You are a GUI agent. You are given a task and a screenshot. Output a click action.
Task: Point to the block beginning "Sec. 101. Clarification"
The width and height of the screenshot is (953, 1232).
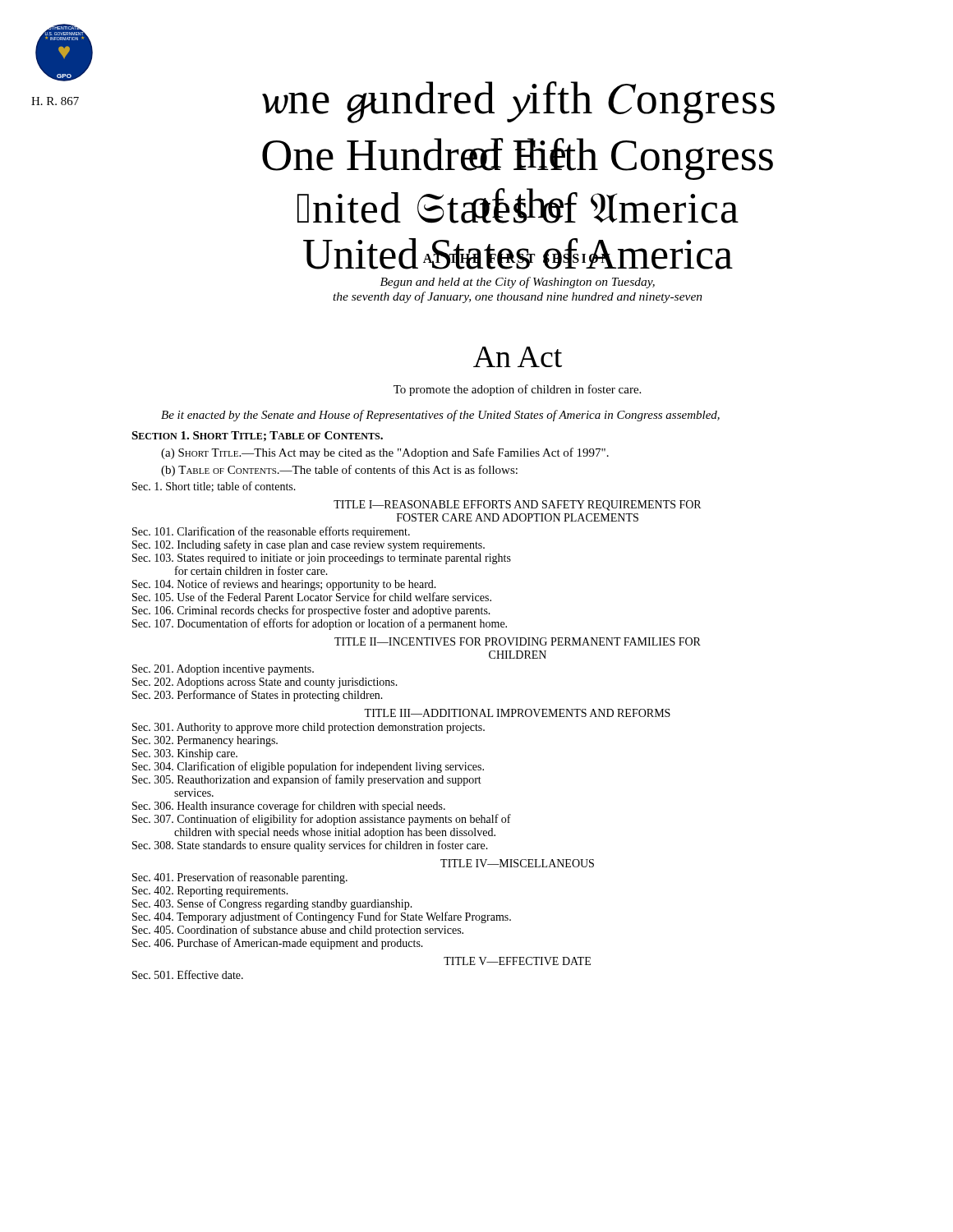271,532
